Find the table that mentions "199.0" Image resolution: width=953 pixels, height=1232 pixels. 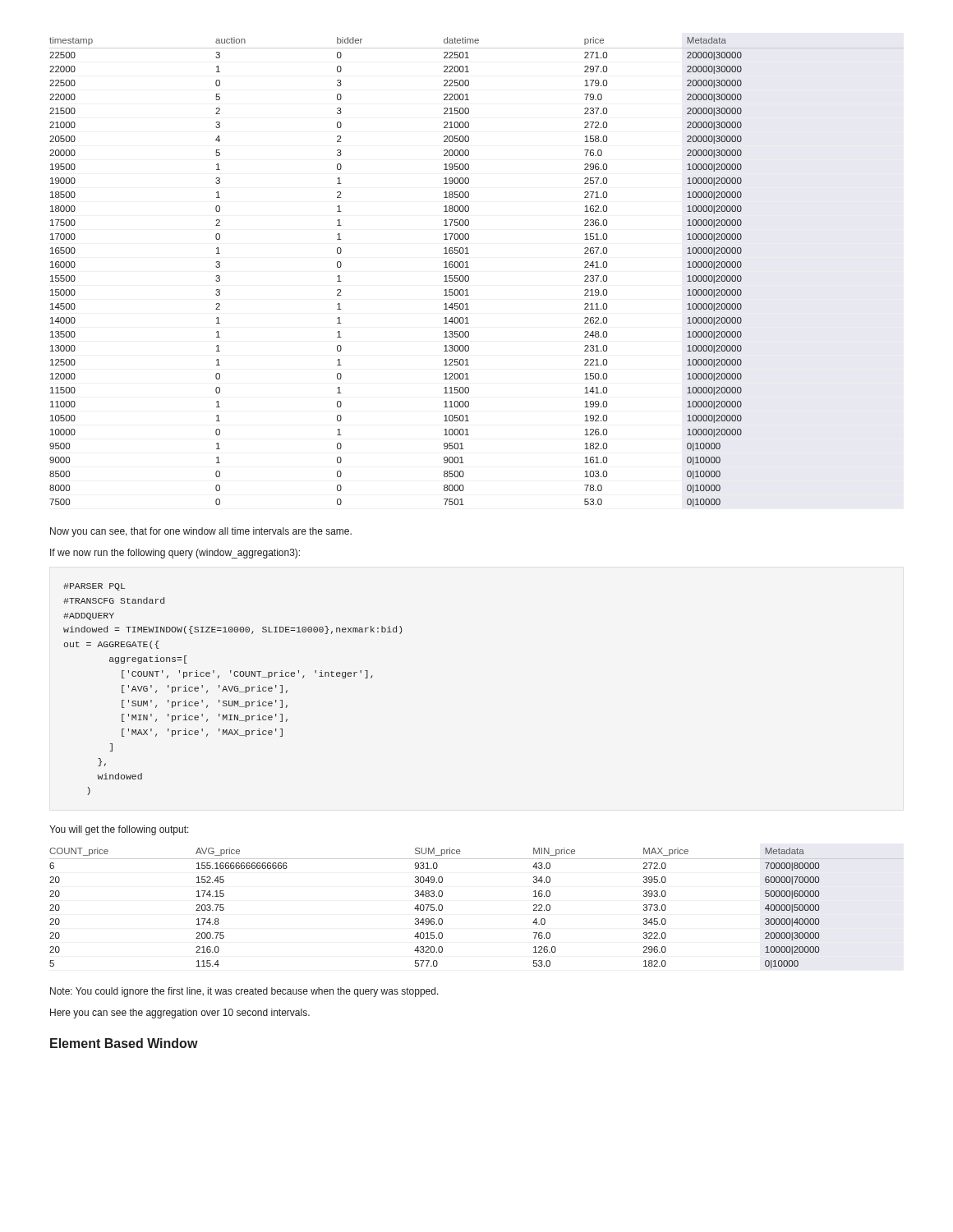476,271
